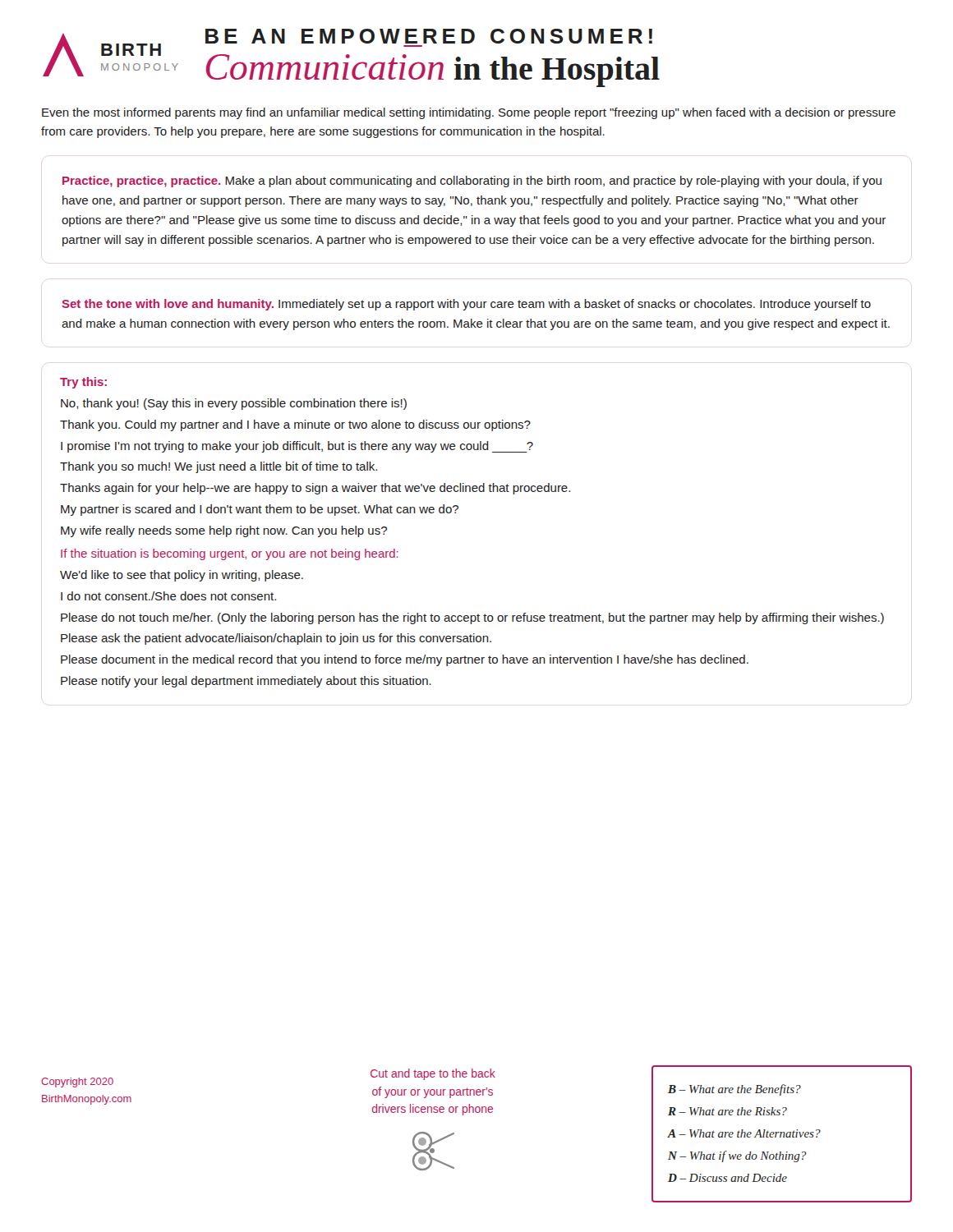Click on the text starting "I do not consent./She does not consent."
This screenshot has width=953, height=1232.
click(x=169, y=596)
